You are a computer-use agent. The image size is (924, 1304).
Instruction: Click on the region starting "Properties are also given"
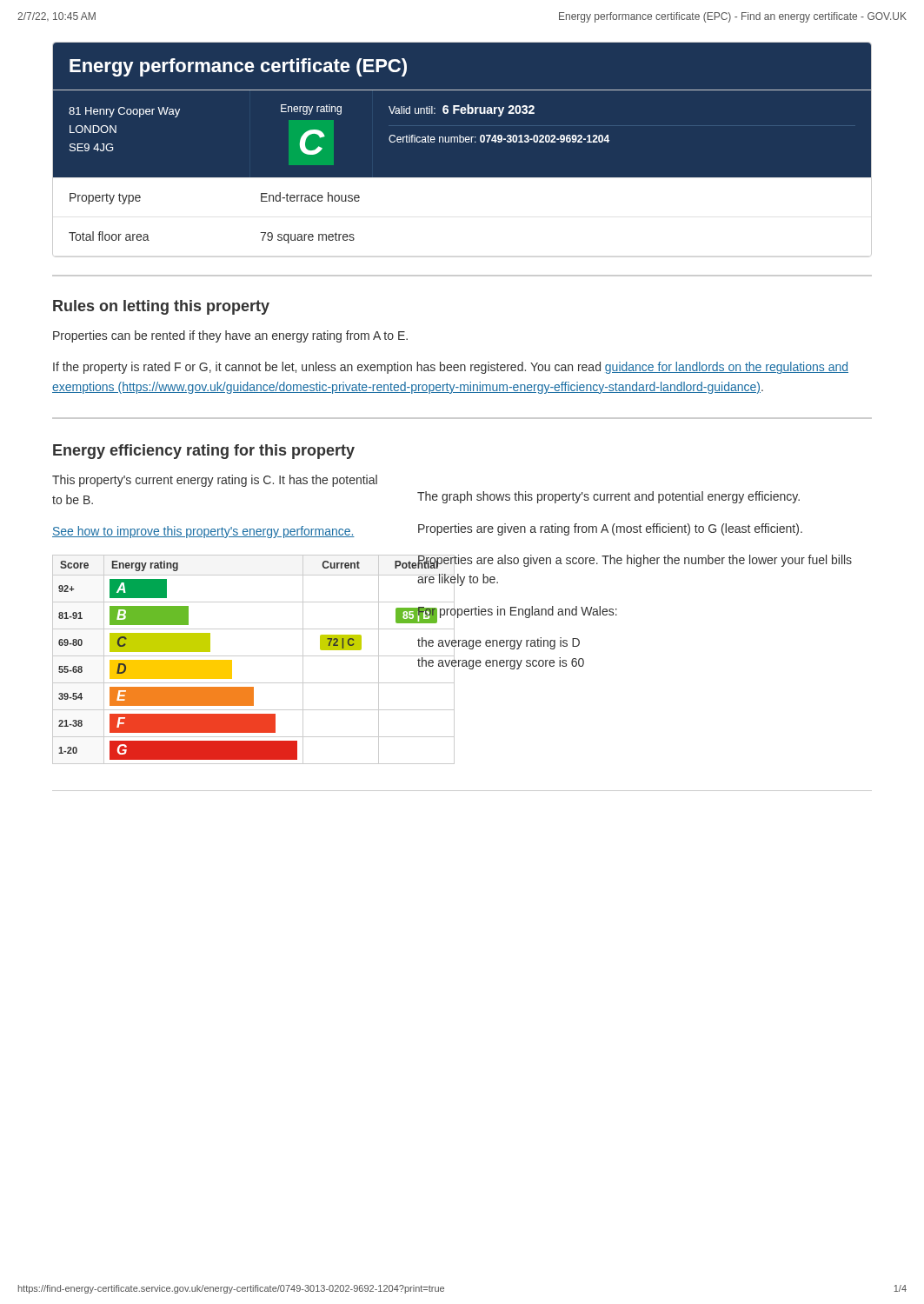tap(635, 570)
